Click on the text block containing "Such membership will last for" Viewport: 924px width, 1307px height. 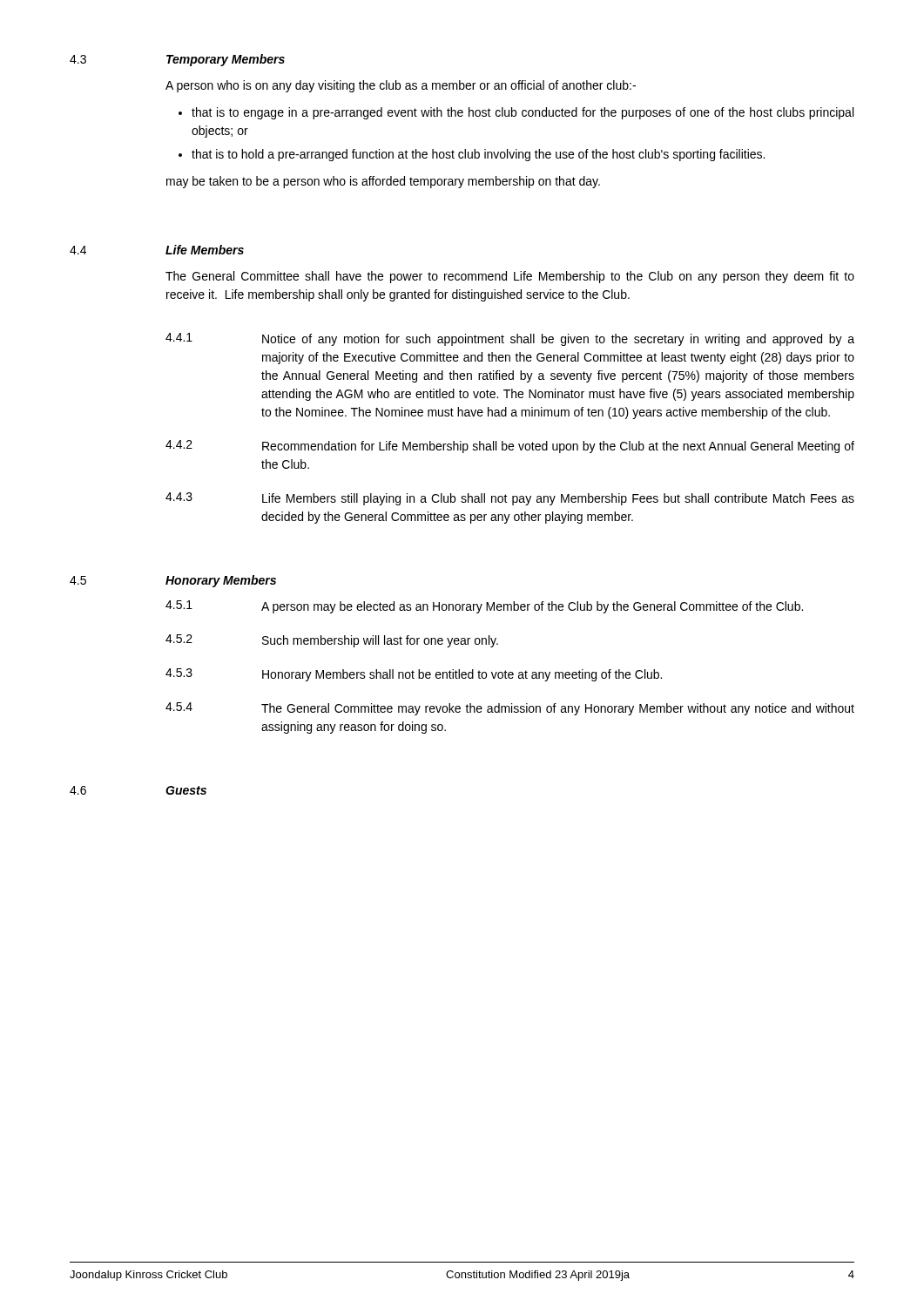click(x=380, y=640)
